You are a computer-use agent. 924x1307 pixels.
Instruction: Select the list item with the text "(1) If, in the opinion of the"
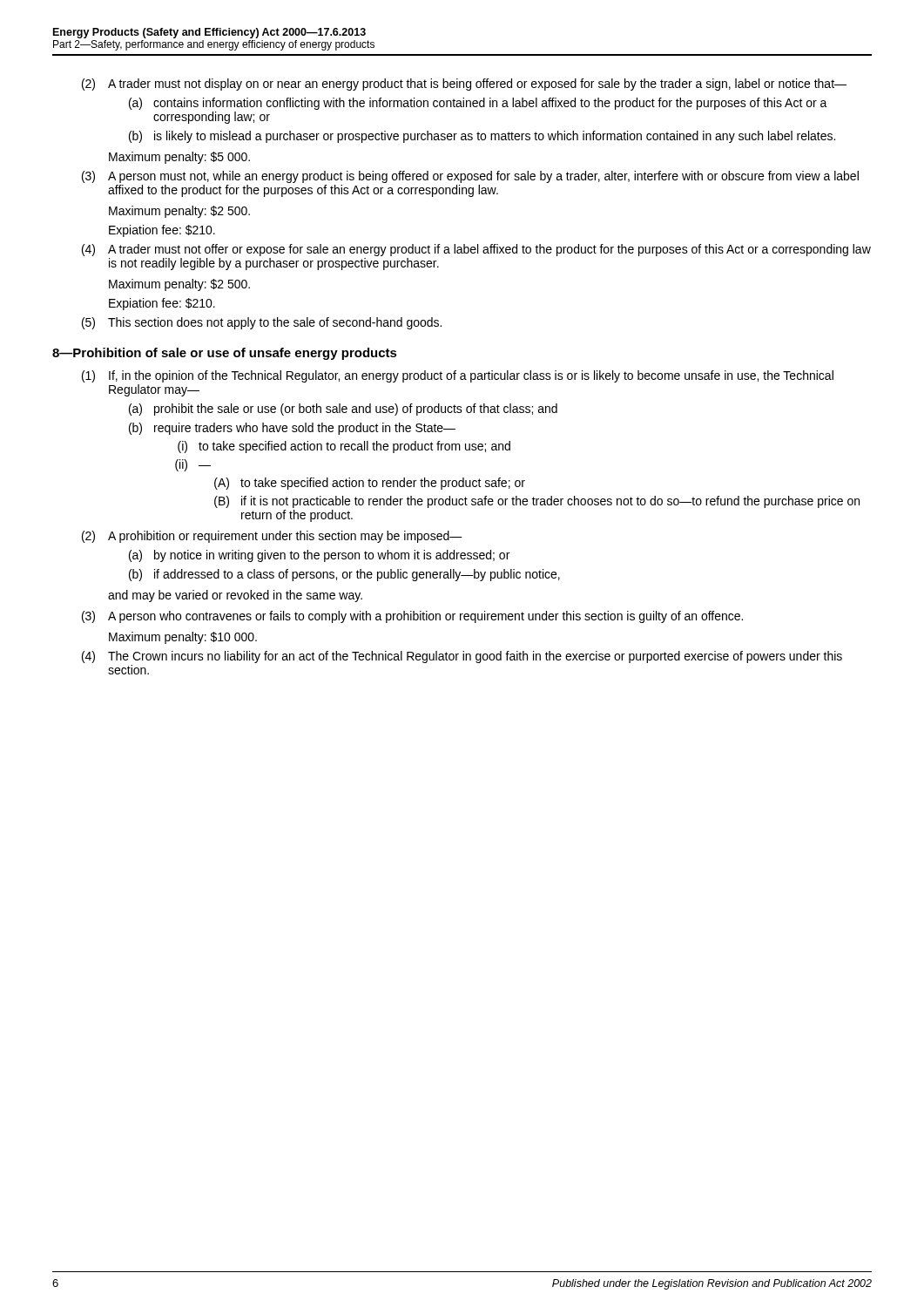[x=462, y=445]
